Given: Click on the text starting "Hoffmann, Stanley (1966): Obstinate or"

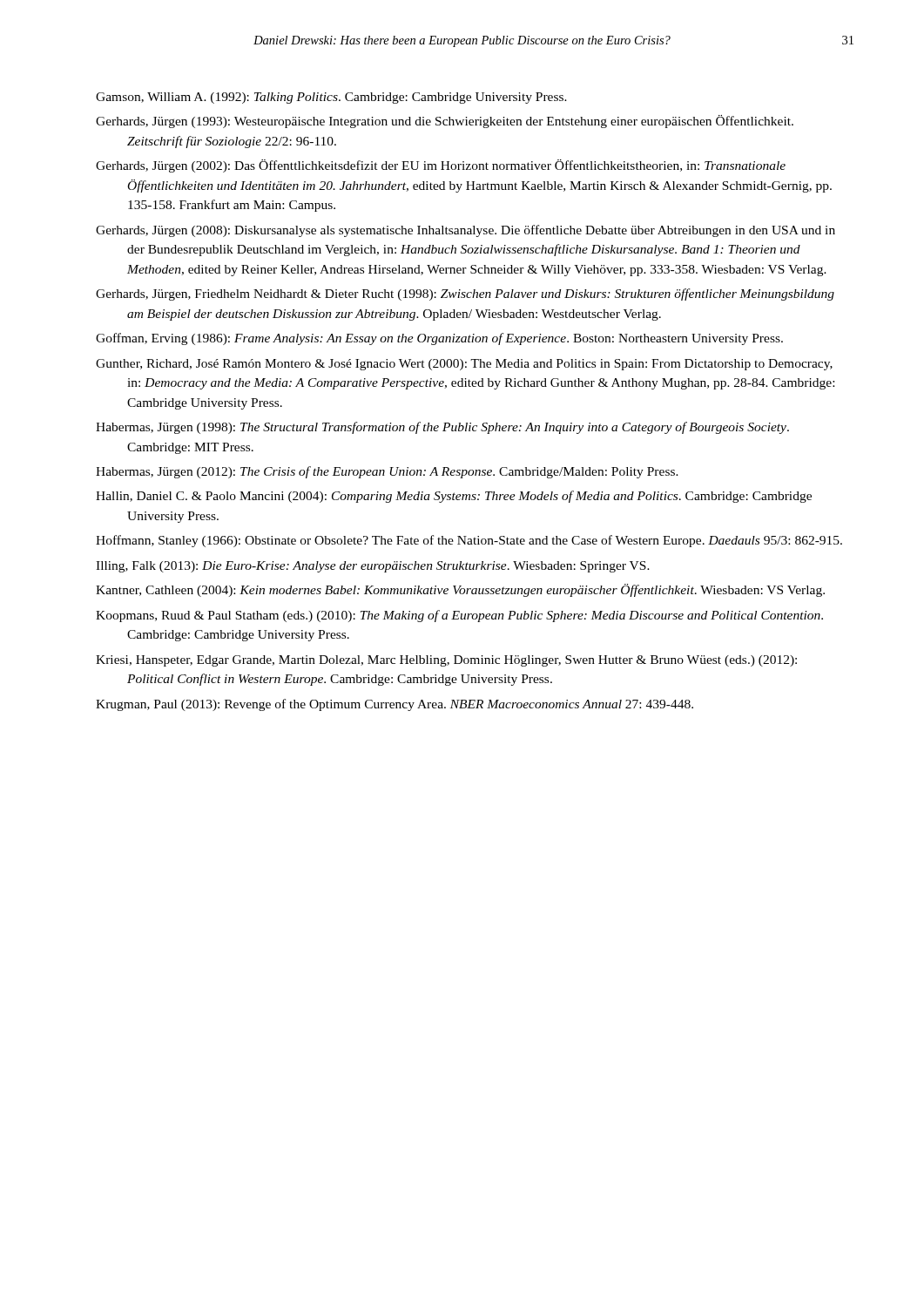Looking at the screenshot, I should (x=469, y=540).
